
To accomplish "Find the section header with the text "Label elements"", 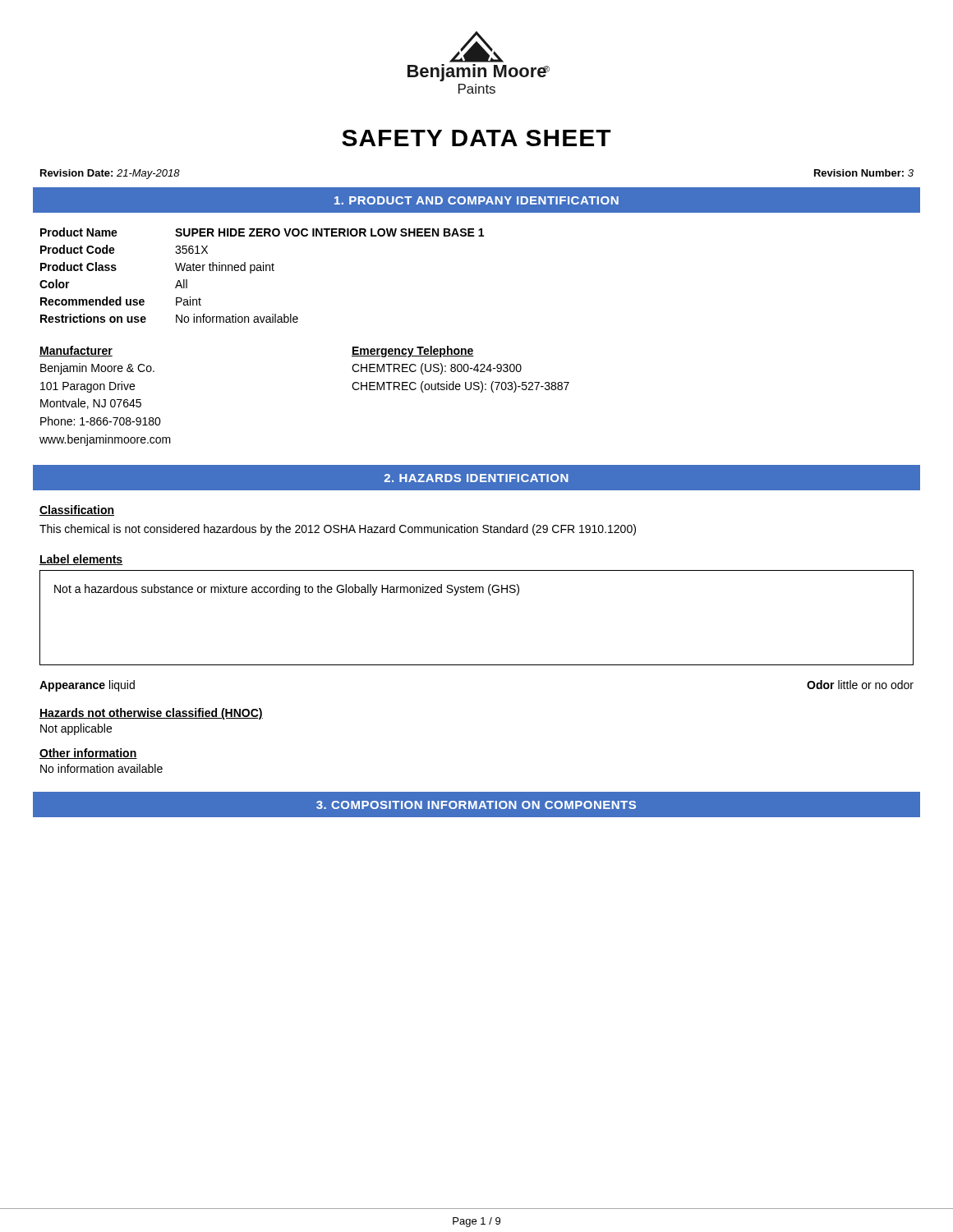I will point(81,560).
